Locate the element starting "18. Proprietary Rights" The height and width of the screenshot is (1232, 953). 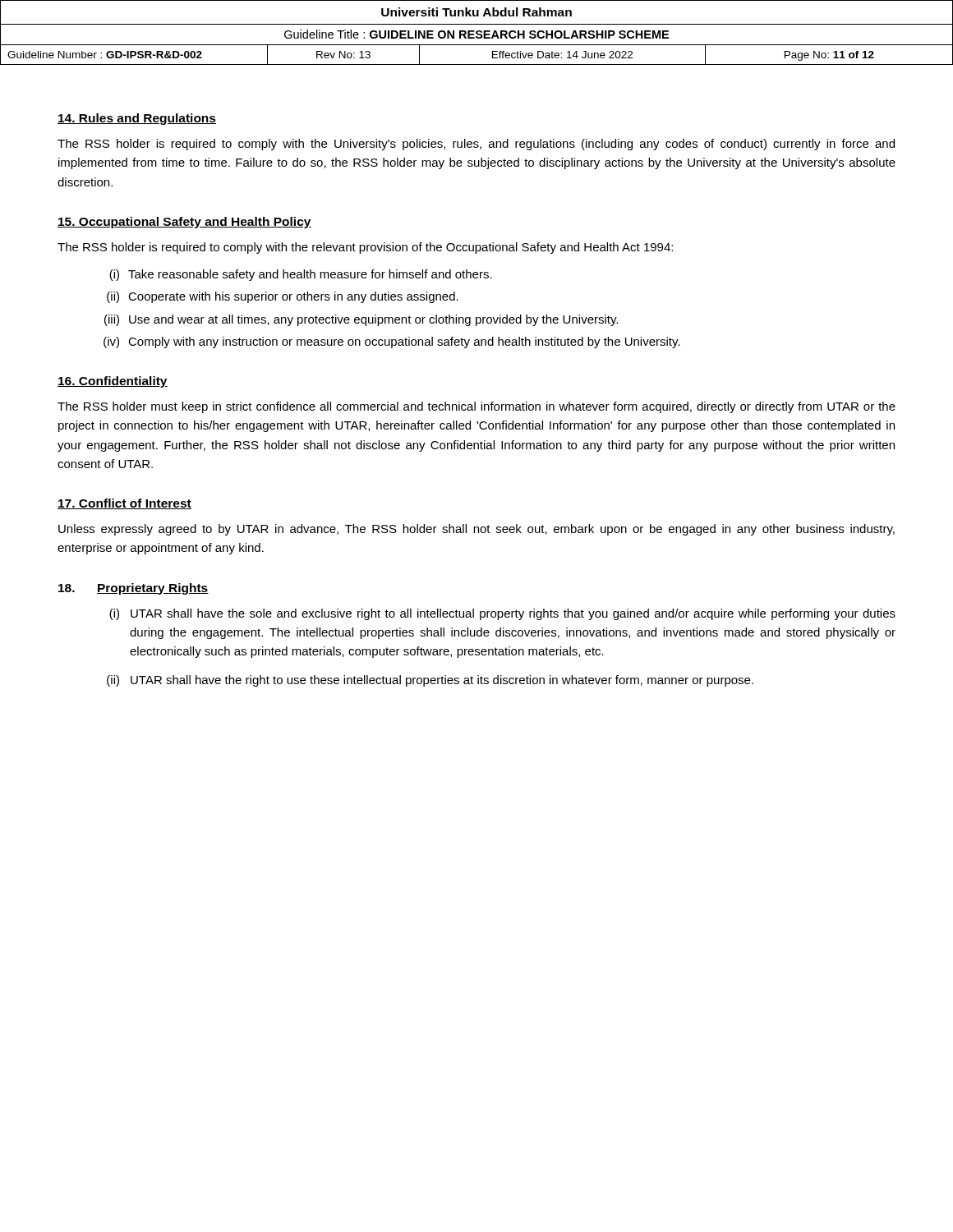click(x=134, y=589)
